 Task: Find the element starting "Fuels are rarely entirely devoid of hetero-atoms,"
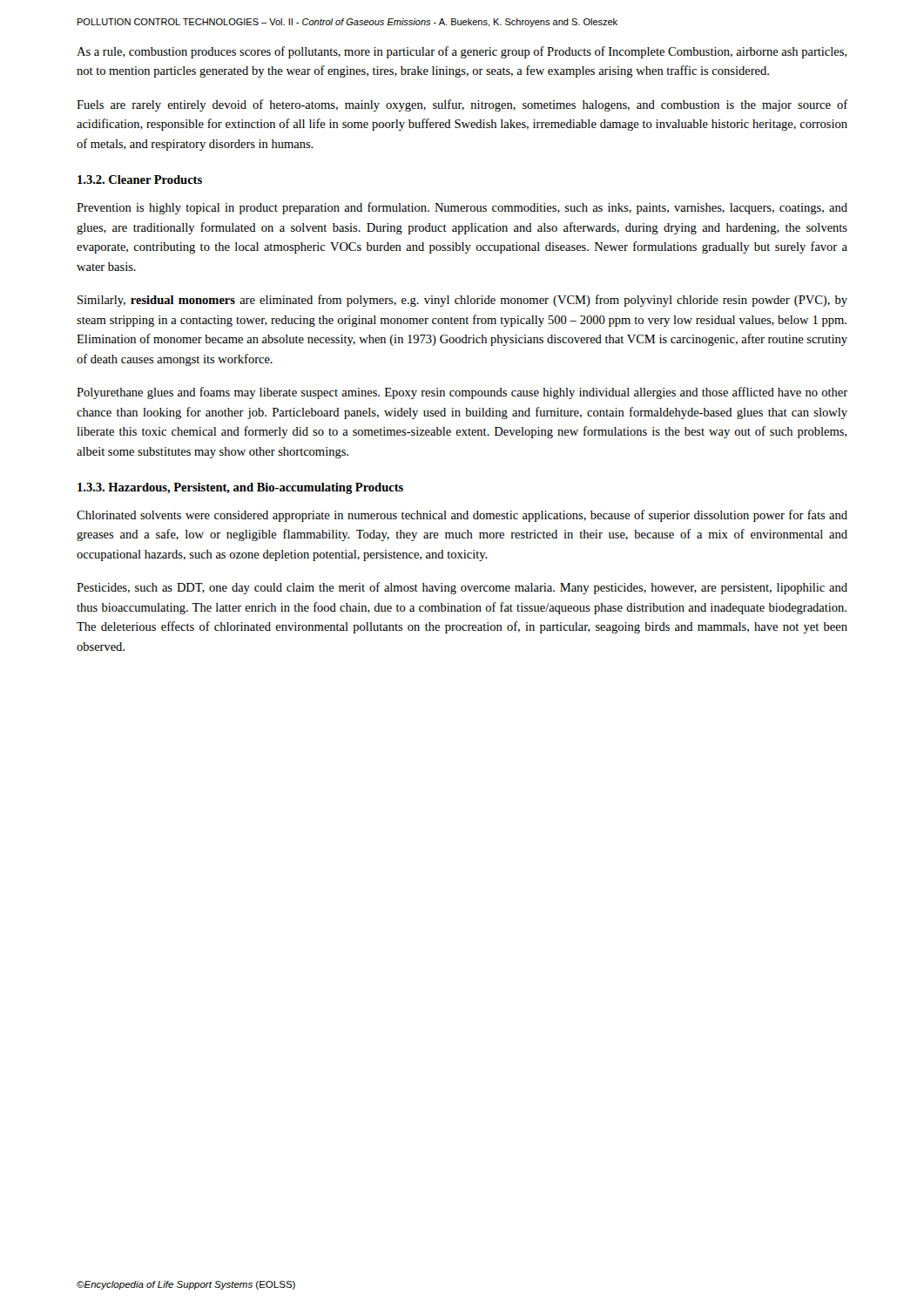(x=462, y=124)
